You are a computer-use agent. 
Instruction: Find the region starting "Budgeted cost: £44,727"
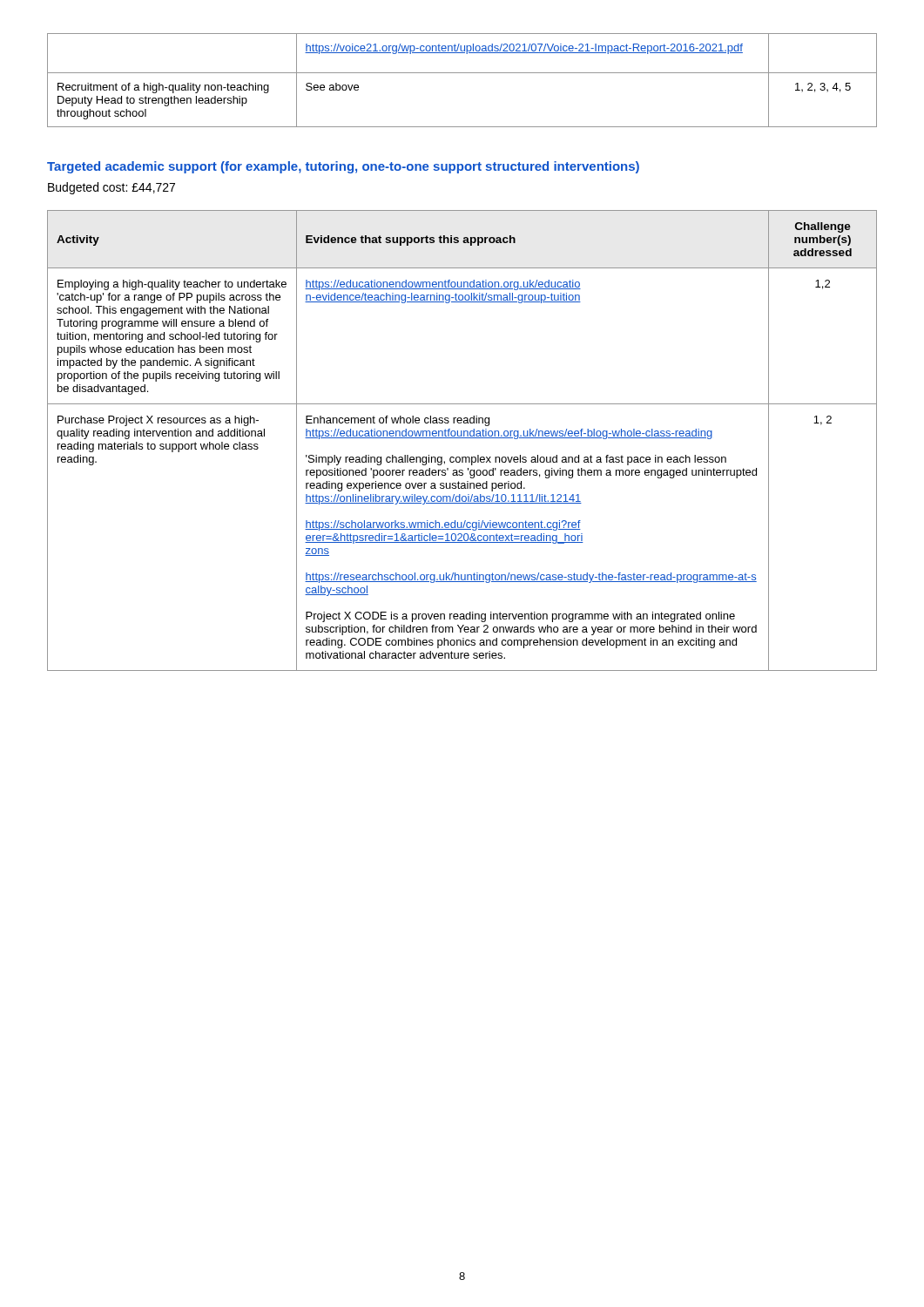[111, 187]
